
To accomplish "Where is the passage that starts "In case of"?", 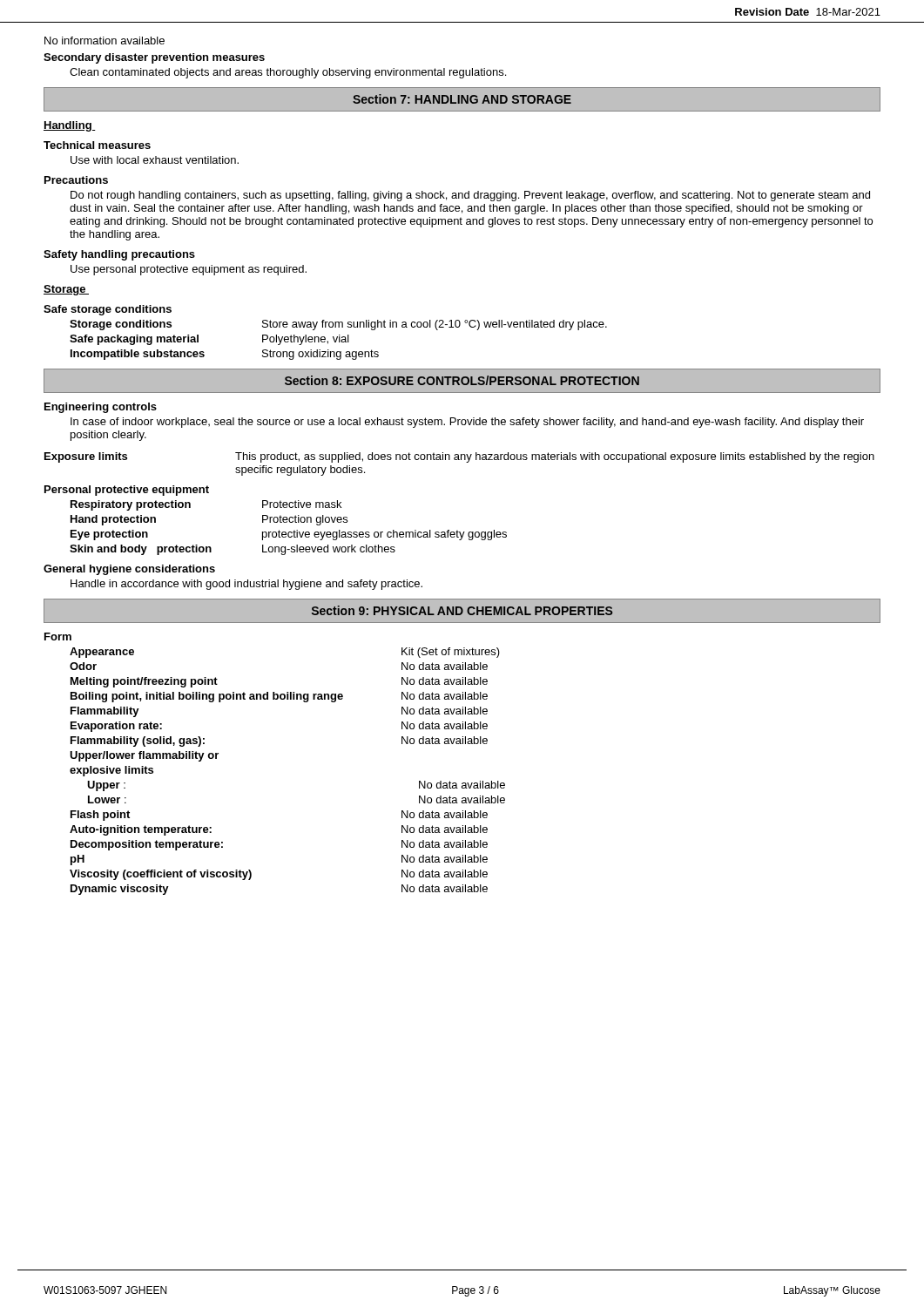I will pyautogui.click(x=467, y=428).
